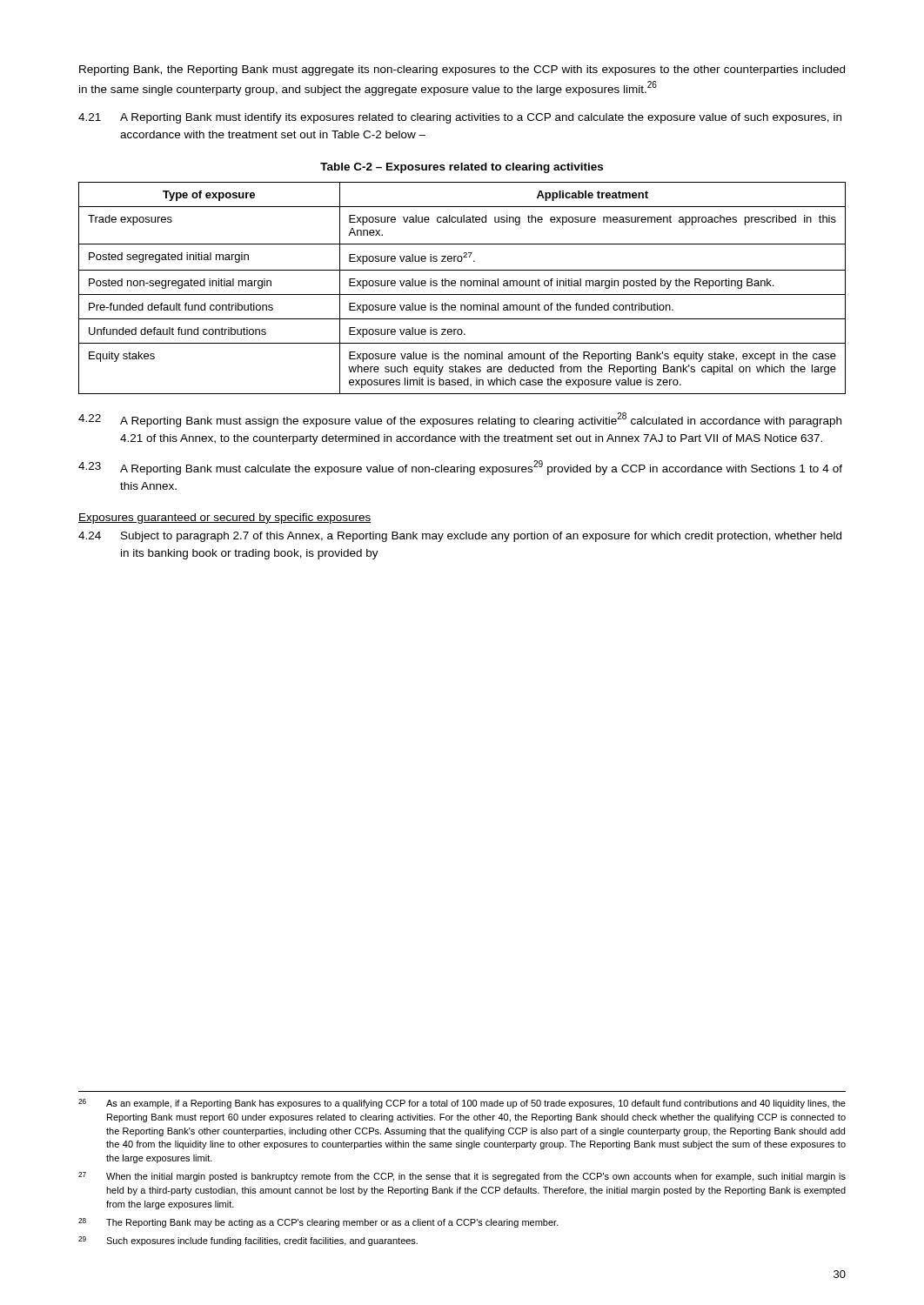Select the text starting "22A Reporting Bank must assign the exposure value"
The width and height of the screenshot is (924, 1305).
460,428
